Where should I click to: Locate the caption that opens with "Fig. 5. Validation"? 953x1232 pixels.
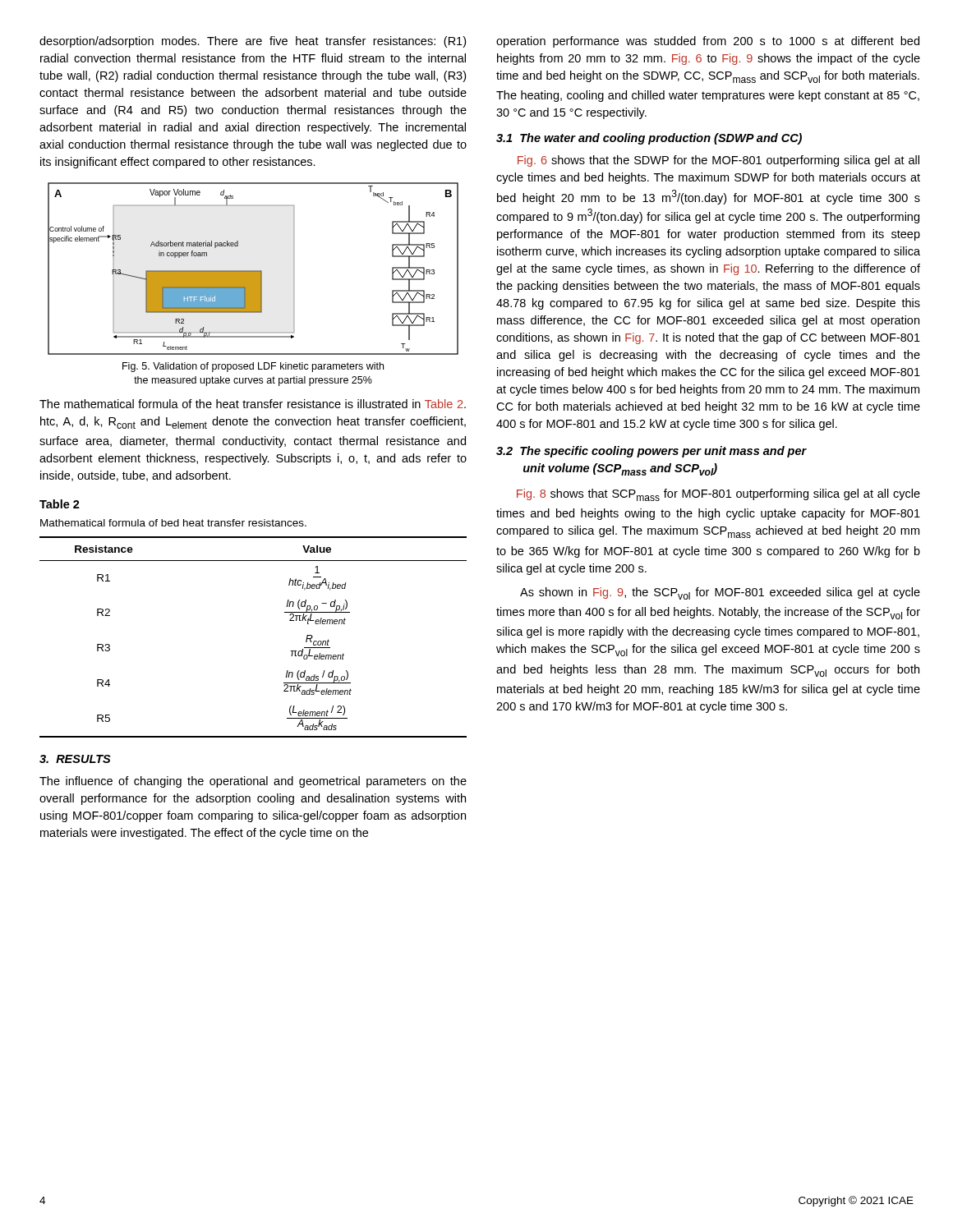click(x=253, y=373)
